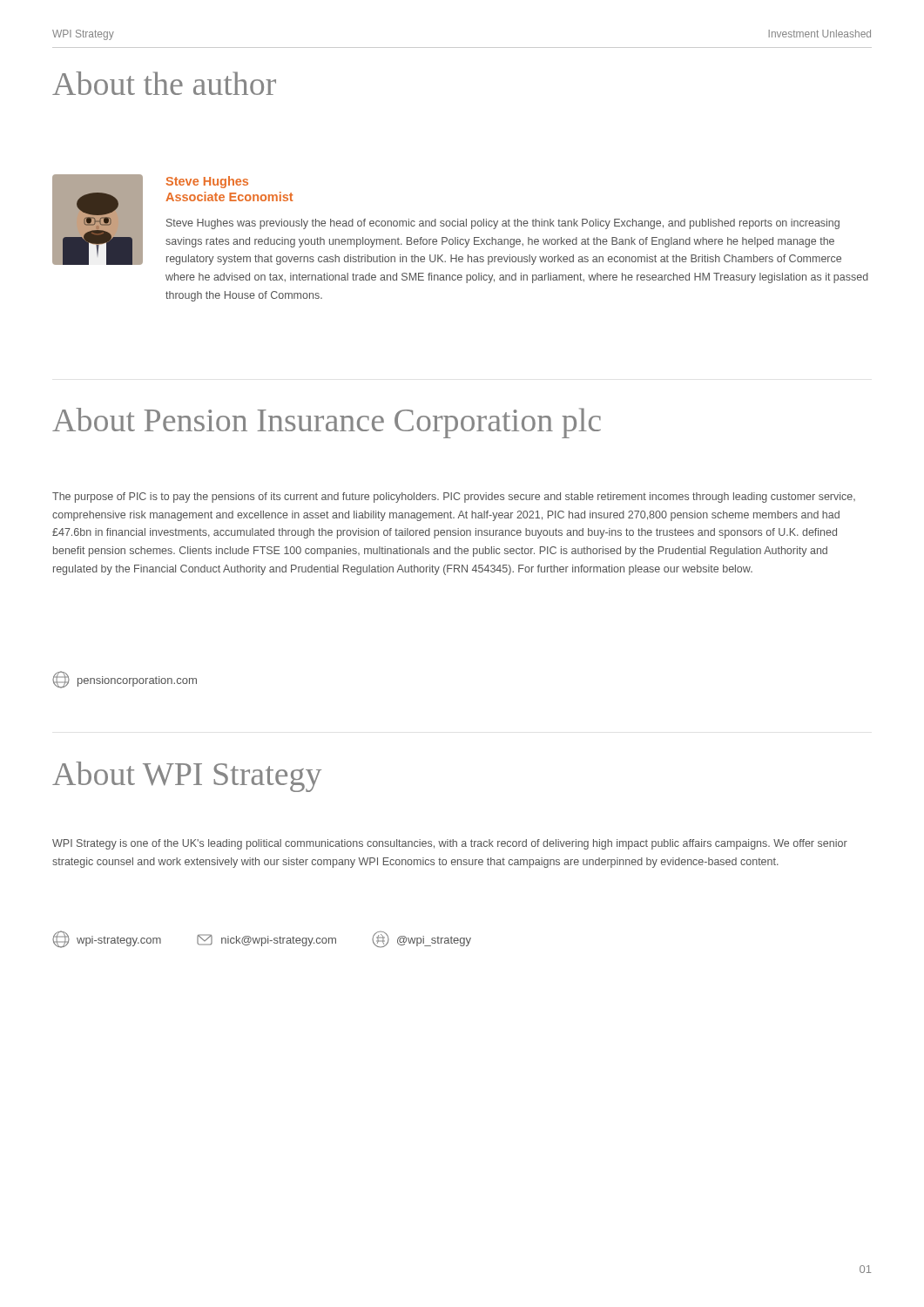The image size is (924, 1307).
Task: Point to the element starting "About the author"
Action: (164, 84)
